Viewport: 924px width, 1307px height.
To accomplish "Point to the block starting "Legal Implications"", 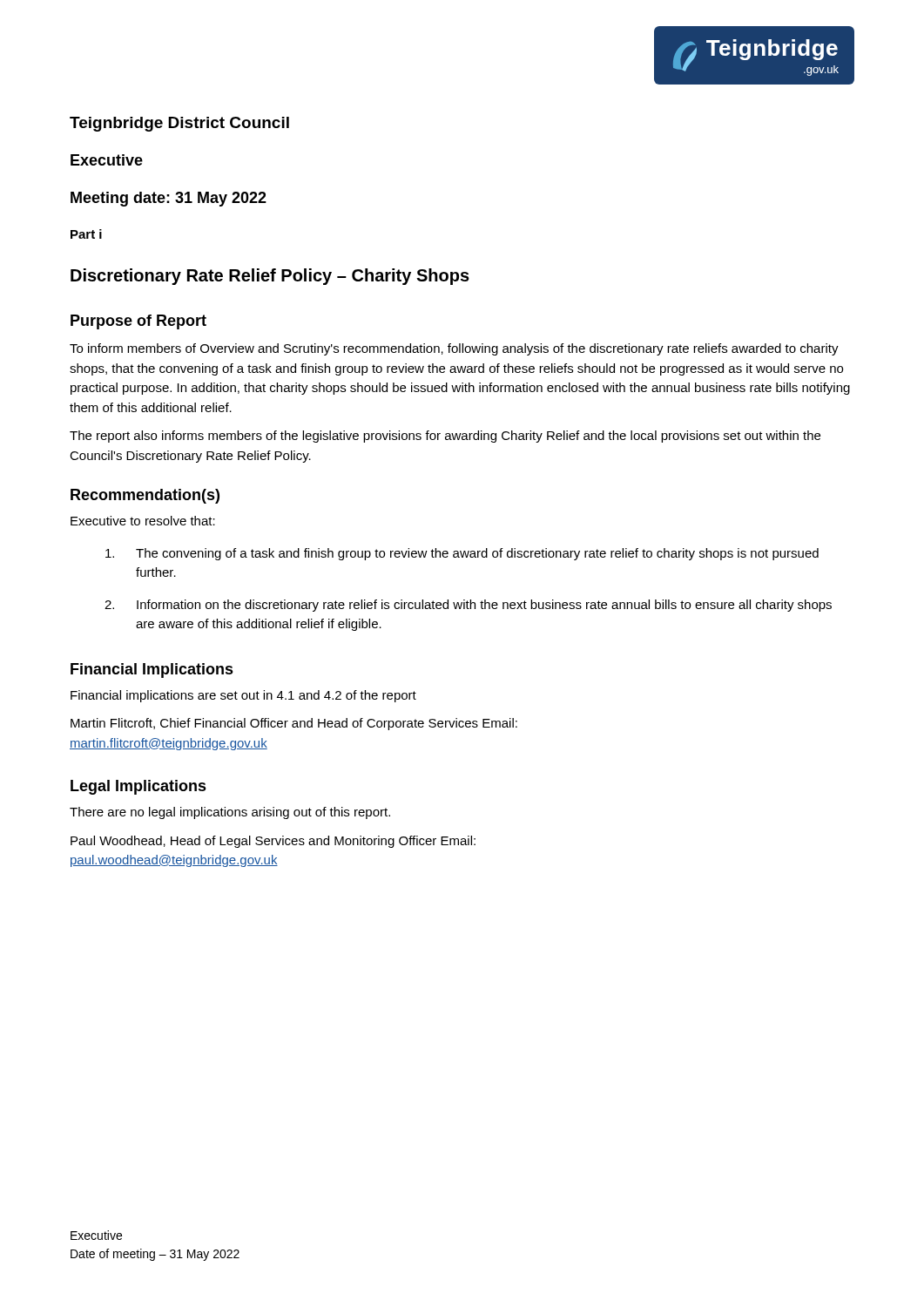I will tap(138, 786).
